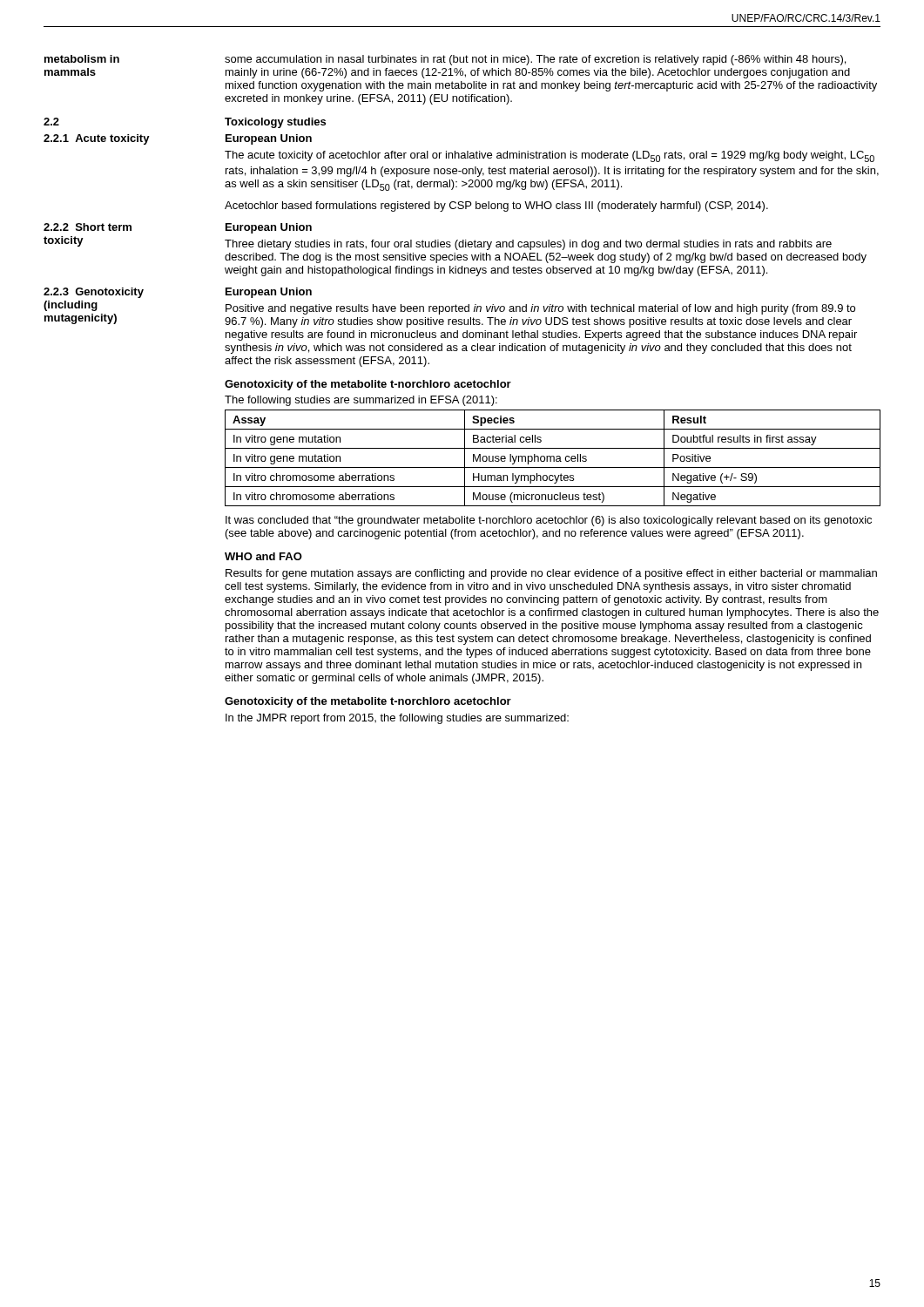Select the section header with the text "Toxicology studies"
The height and width of the screenshot is (1307, 924).
[x=276, y=122]
